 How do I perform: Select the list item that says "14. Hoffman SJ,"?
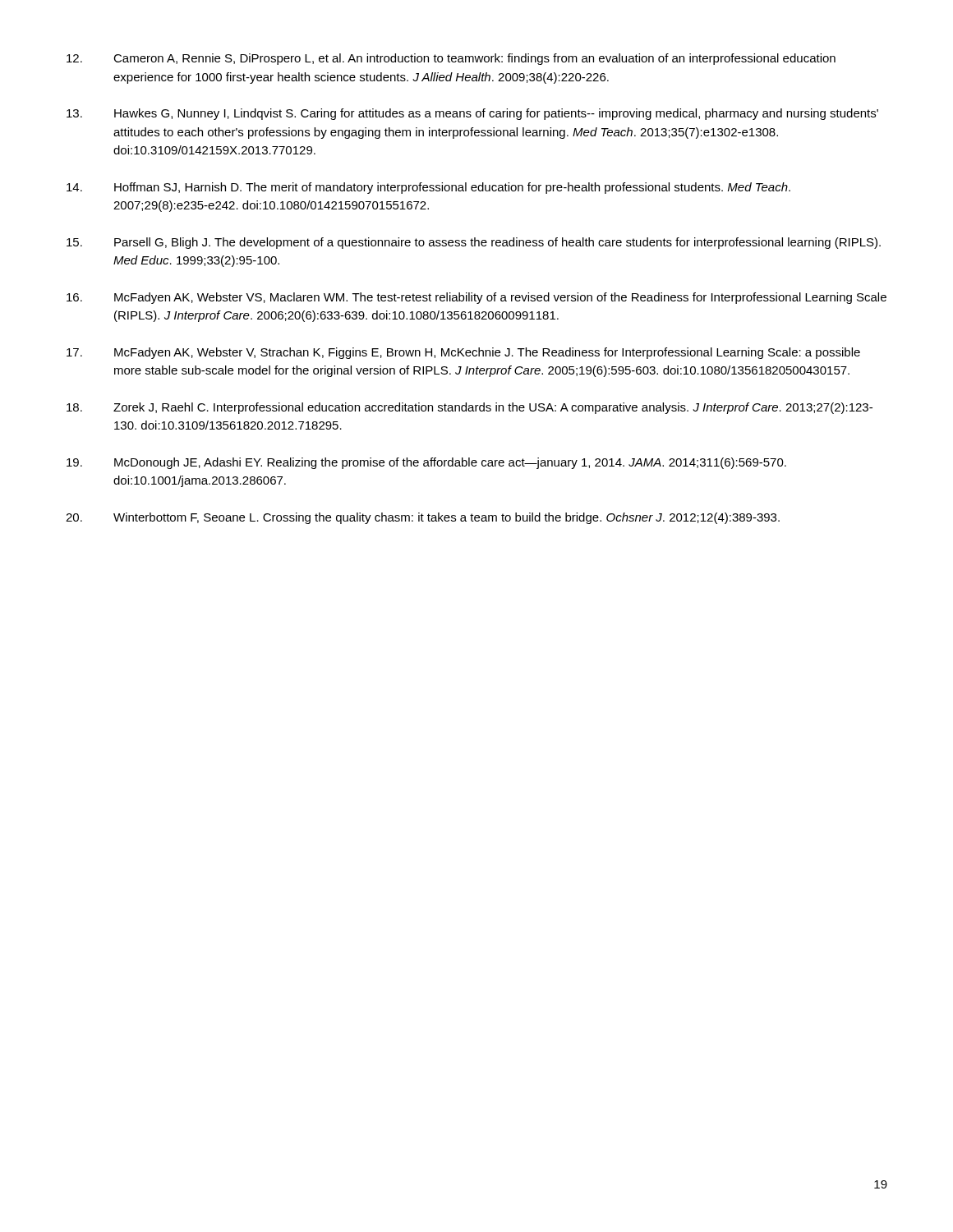click(476, 196)
